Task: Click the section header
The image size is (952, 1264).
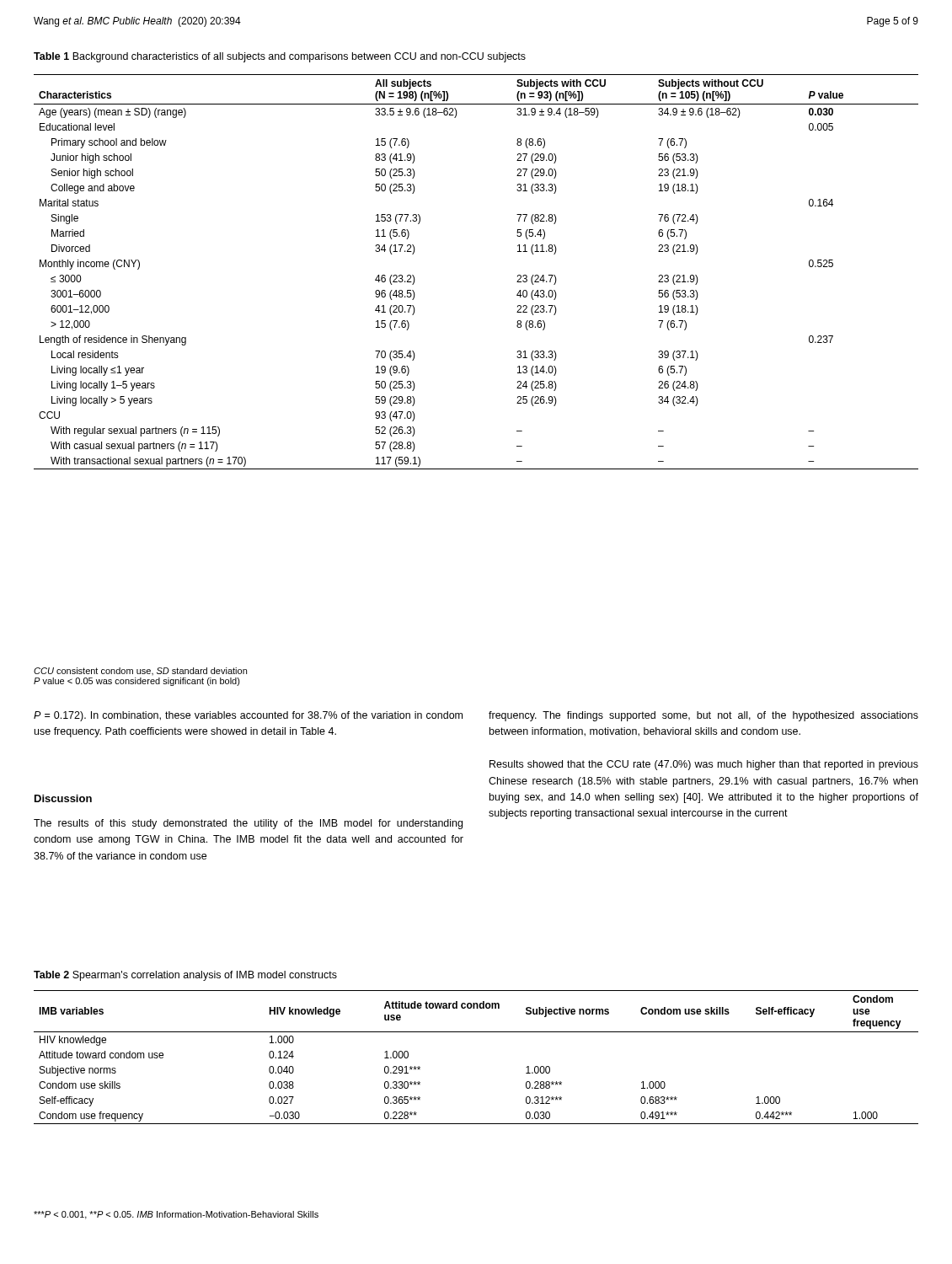Action: [63, 798]
